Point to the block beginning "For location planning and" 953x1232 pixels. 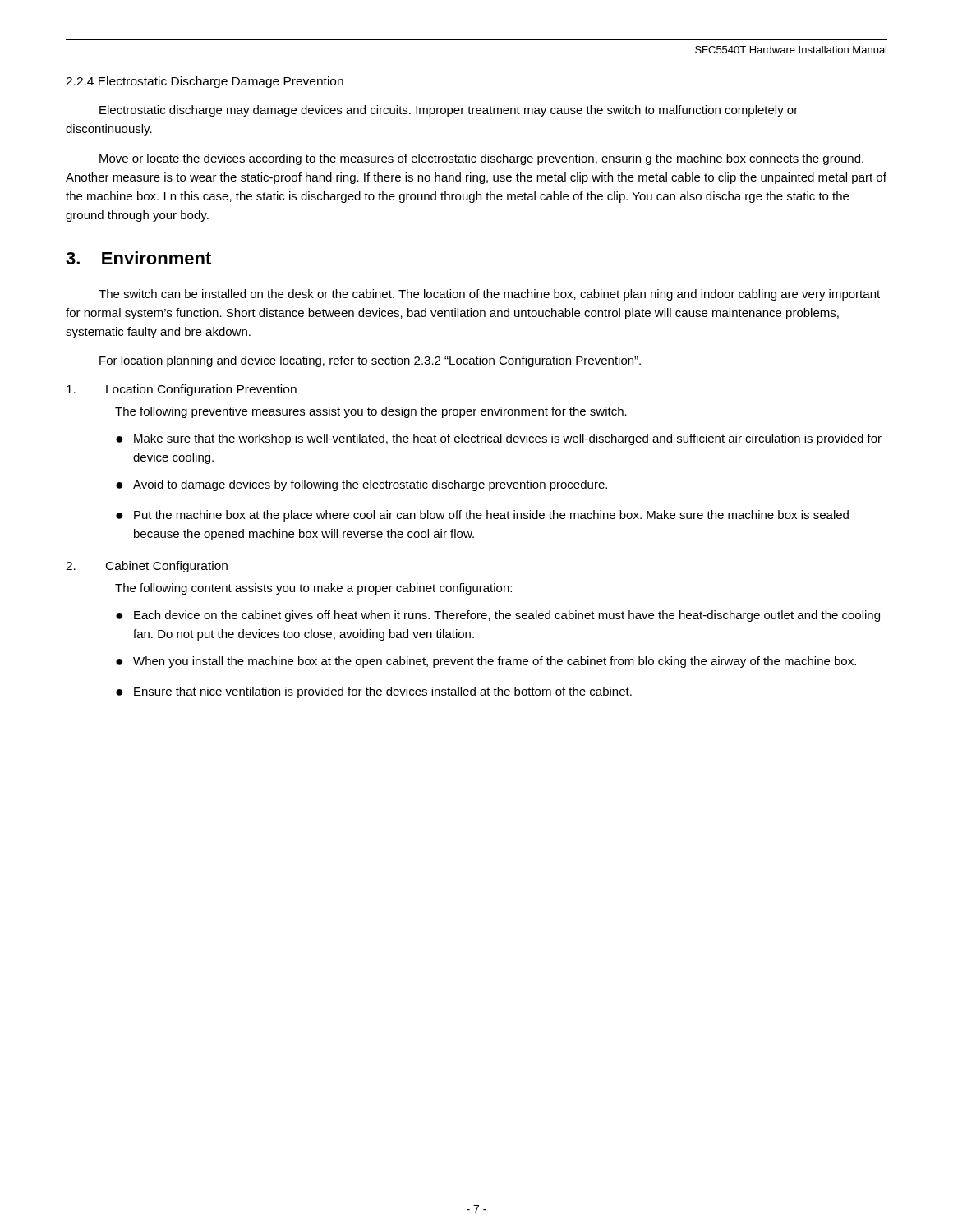(x=370, y=360)
